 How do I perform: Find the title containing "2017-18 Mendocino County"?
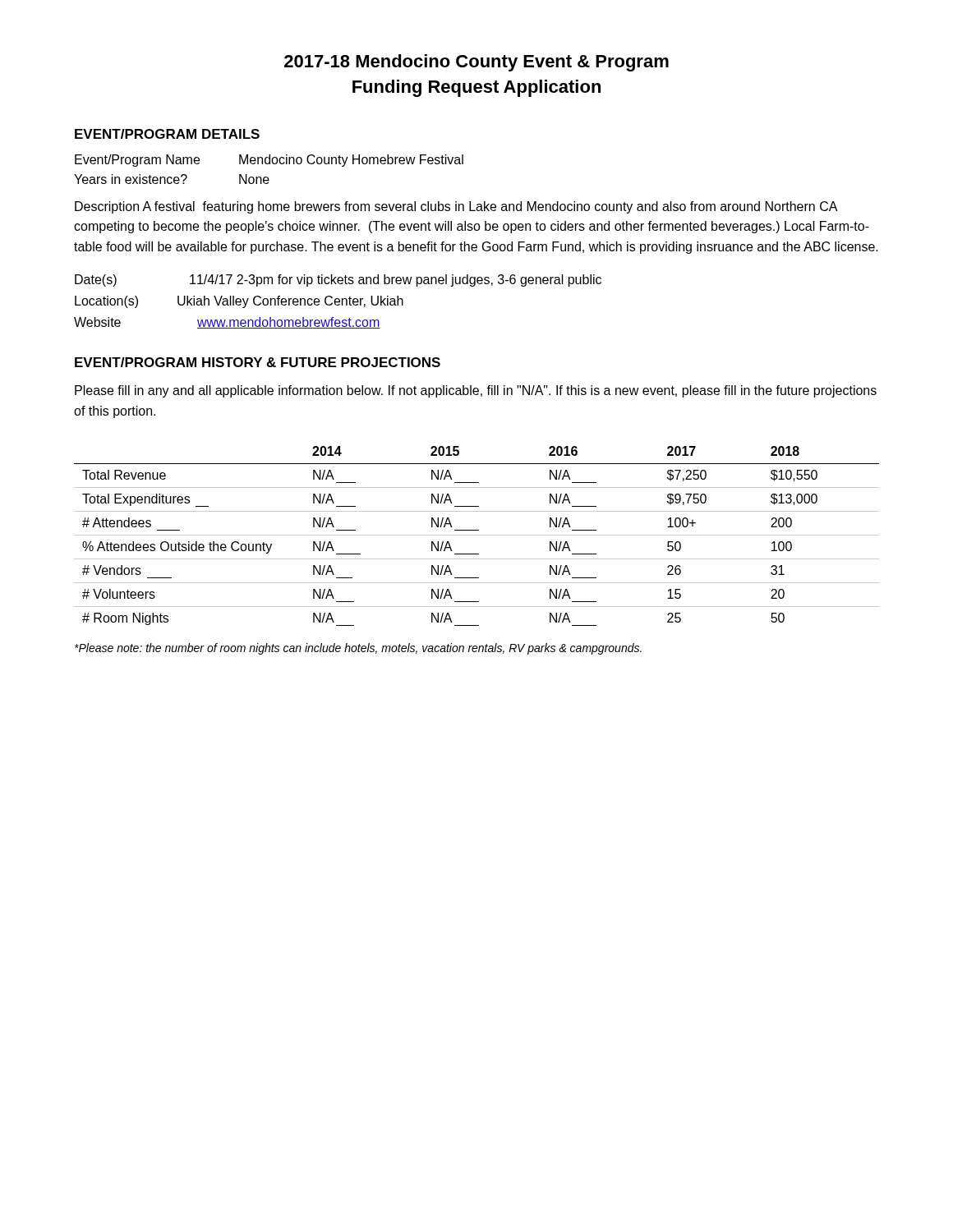coord(476,75)
